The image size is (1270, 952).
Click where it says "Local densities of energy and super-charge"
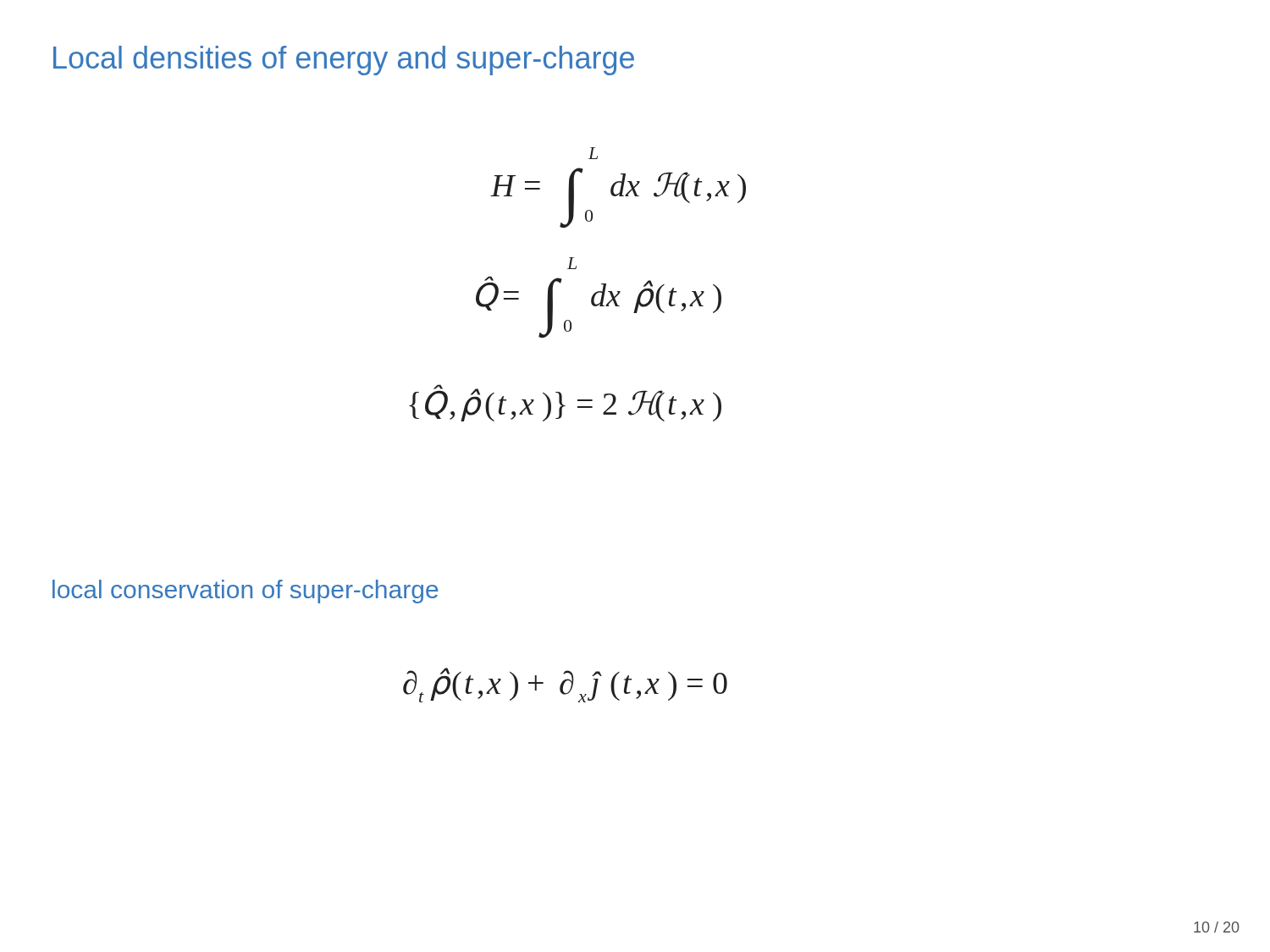(343, 58)
